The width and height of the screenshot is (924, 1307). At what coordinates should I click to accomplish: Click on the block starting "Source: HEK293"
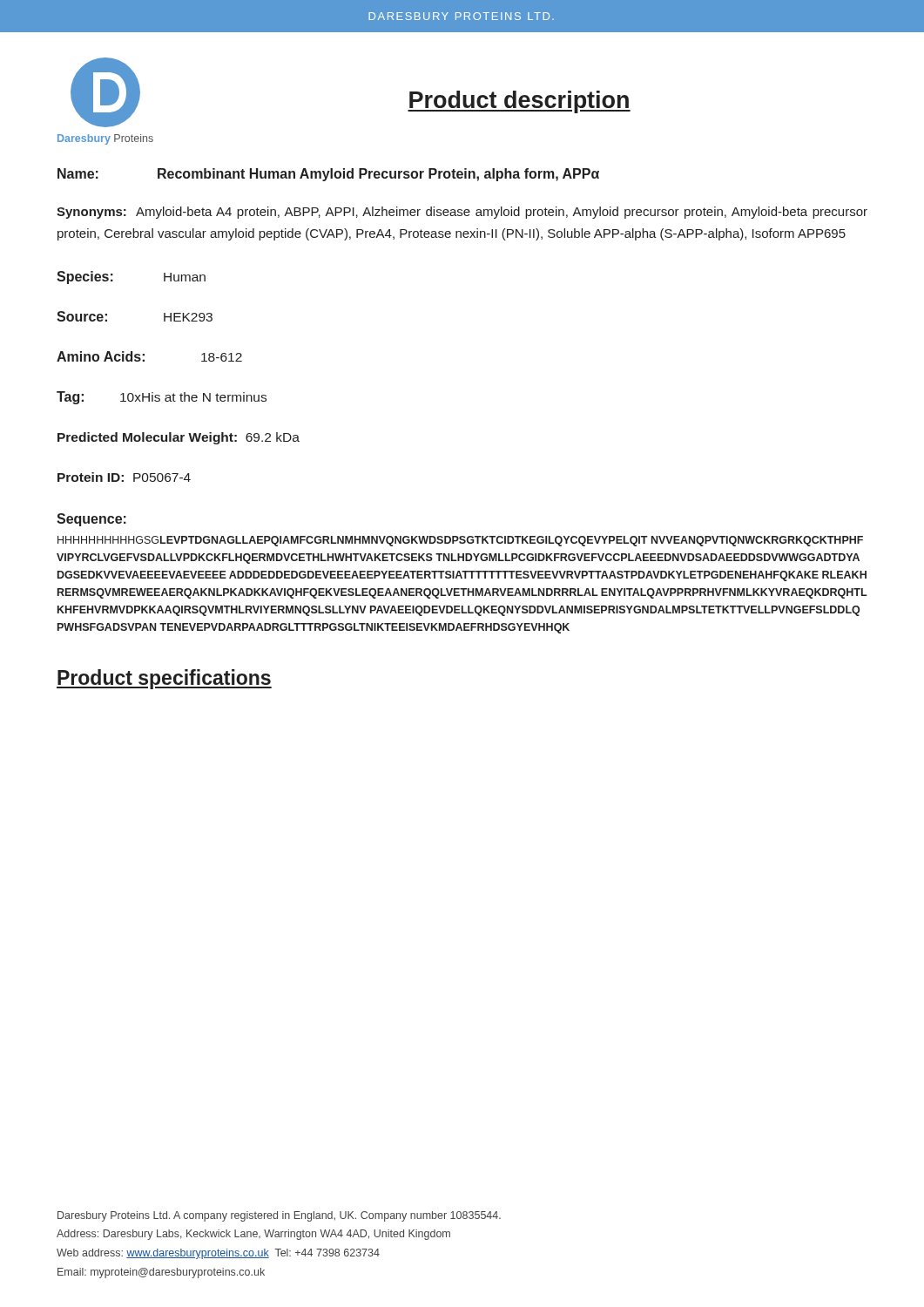77,316
